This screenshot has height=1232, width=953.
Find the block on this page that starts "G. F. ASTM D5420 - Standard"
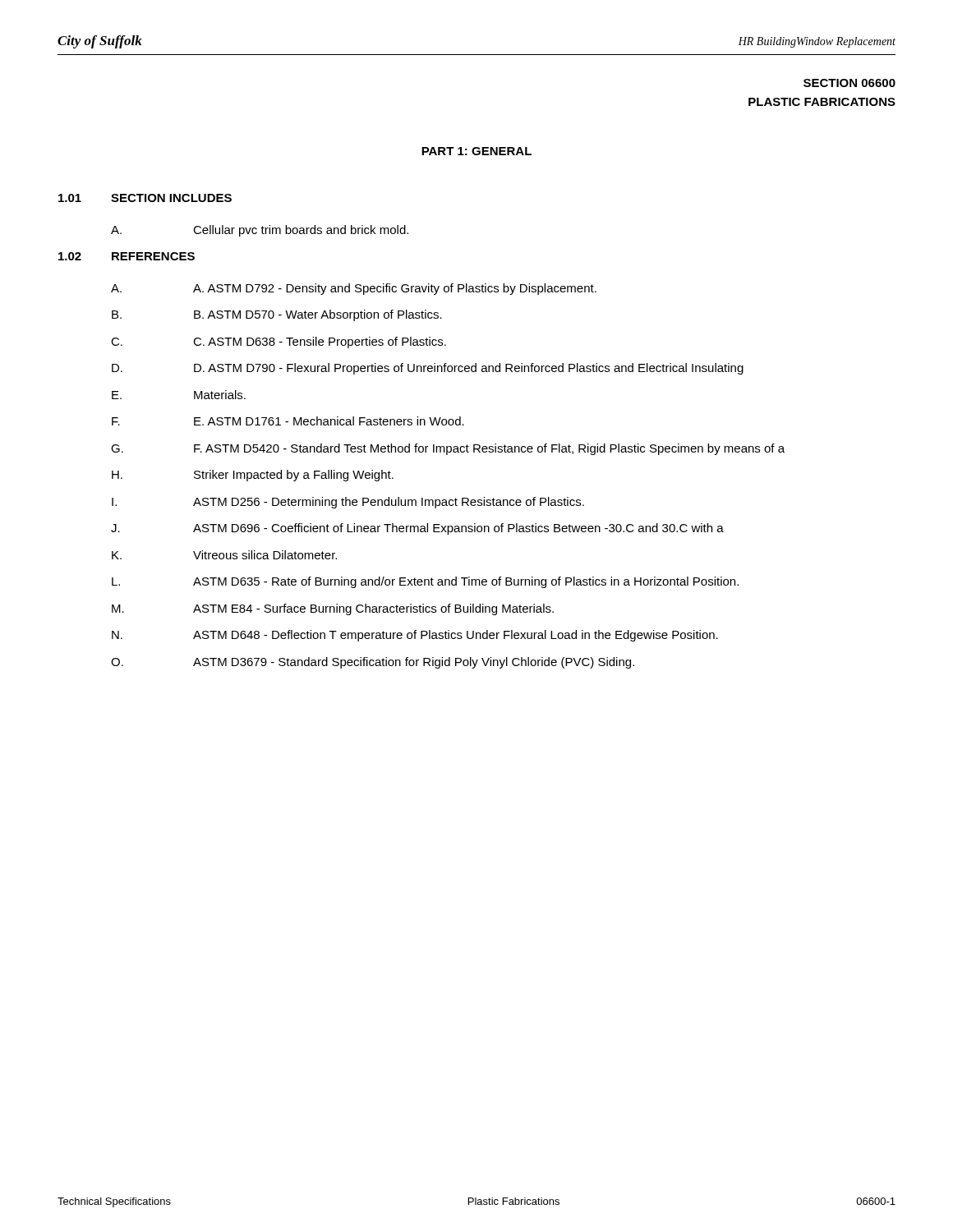click(x=476, y=448)
